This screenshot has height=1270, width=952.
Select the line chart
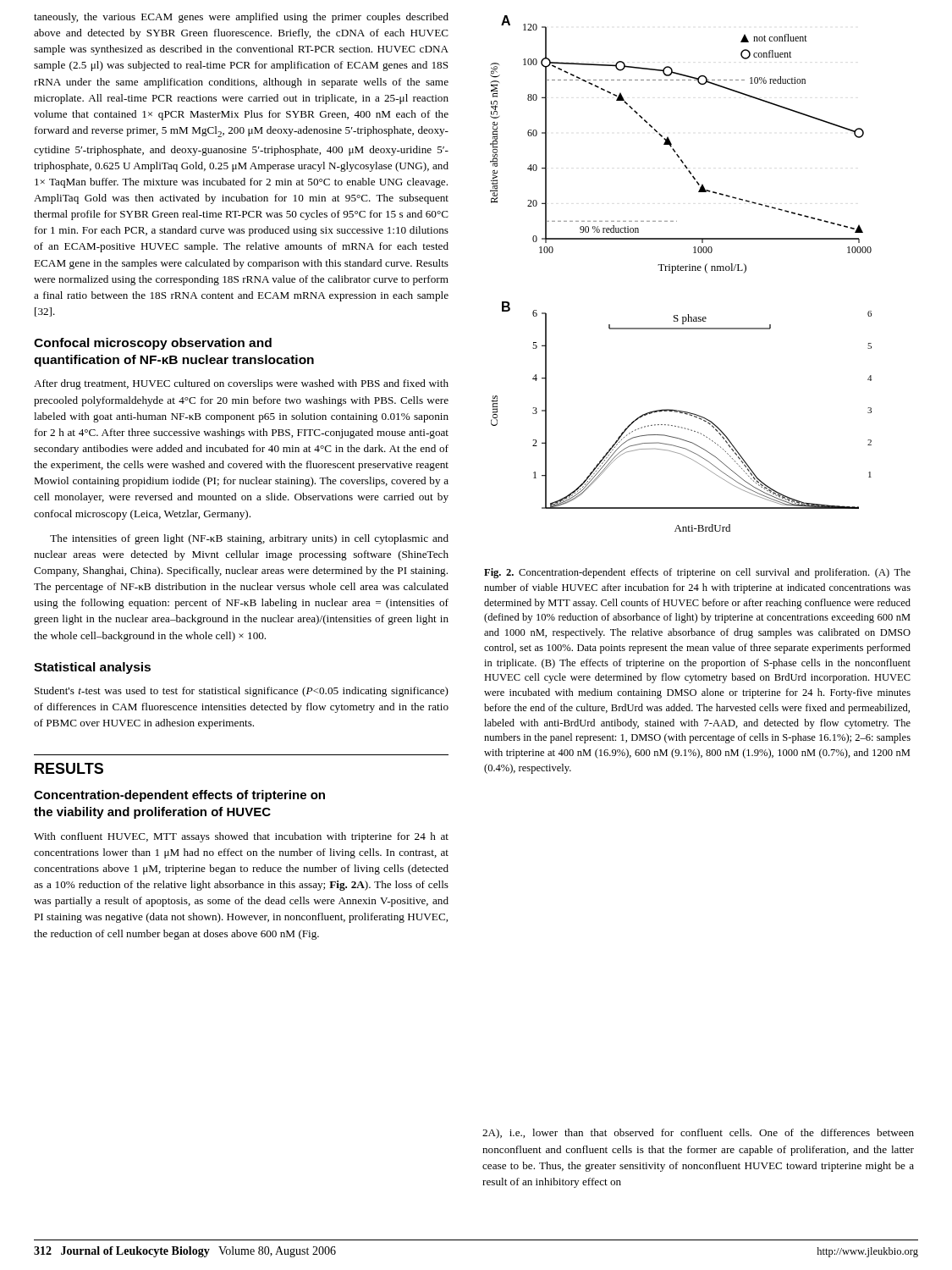tap(698, 150)
